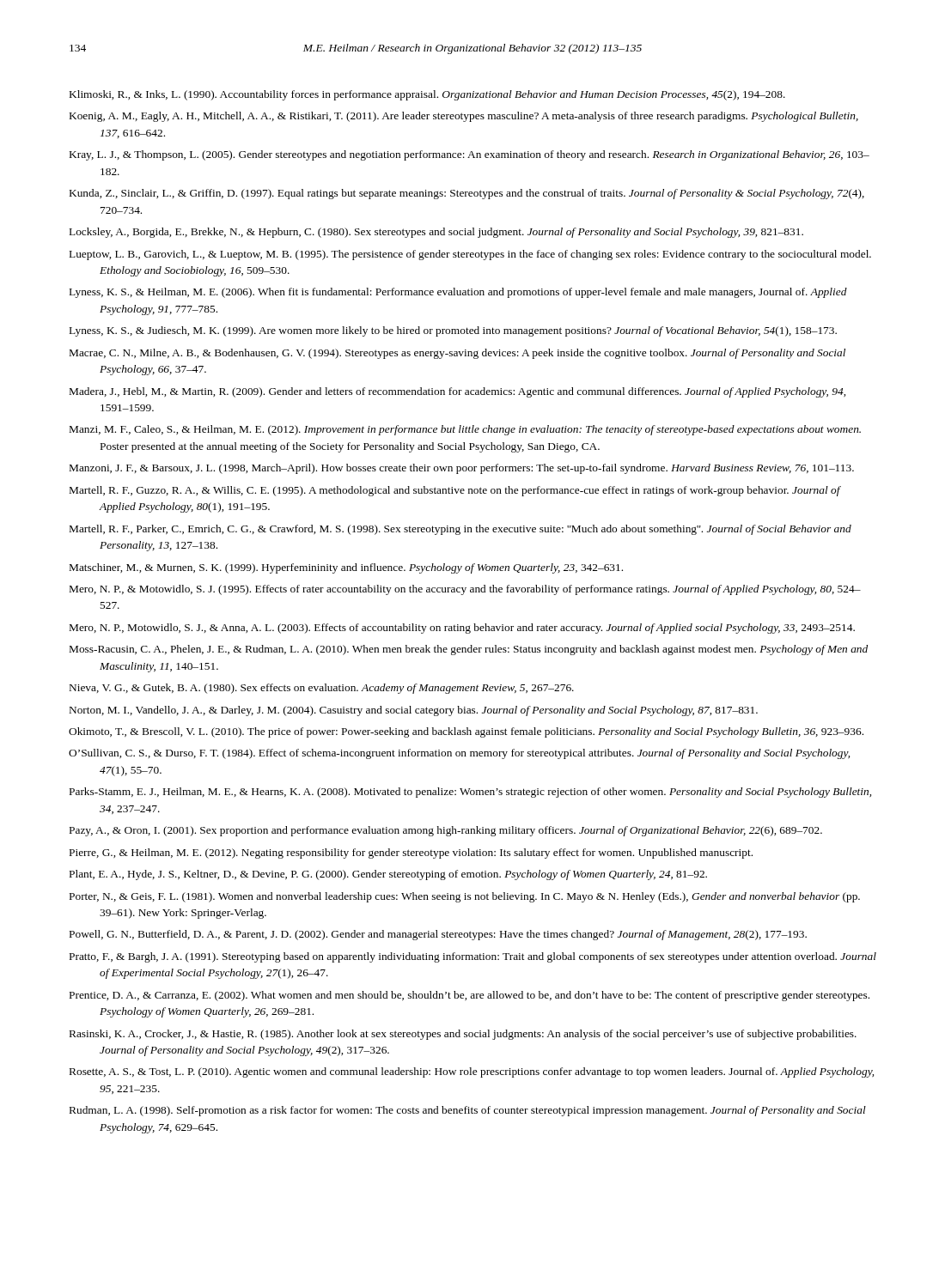
Task: Click on the list item that reads "Prentice, D. A.,"
Action: (x=470, y=1003)
